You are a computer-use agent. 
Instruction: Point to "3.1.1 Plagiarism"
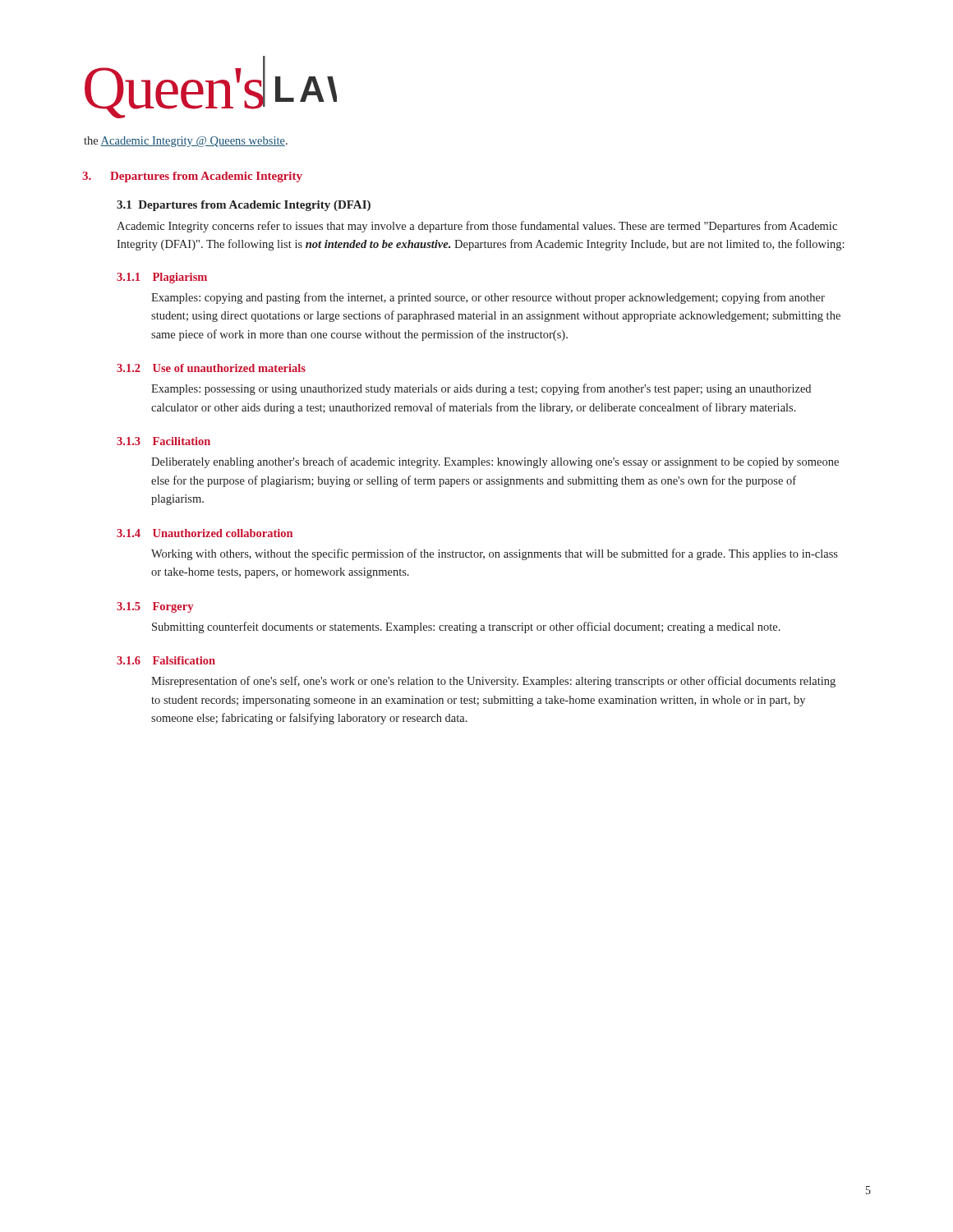(x=162, y=277)
